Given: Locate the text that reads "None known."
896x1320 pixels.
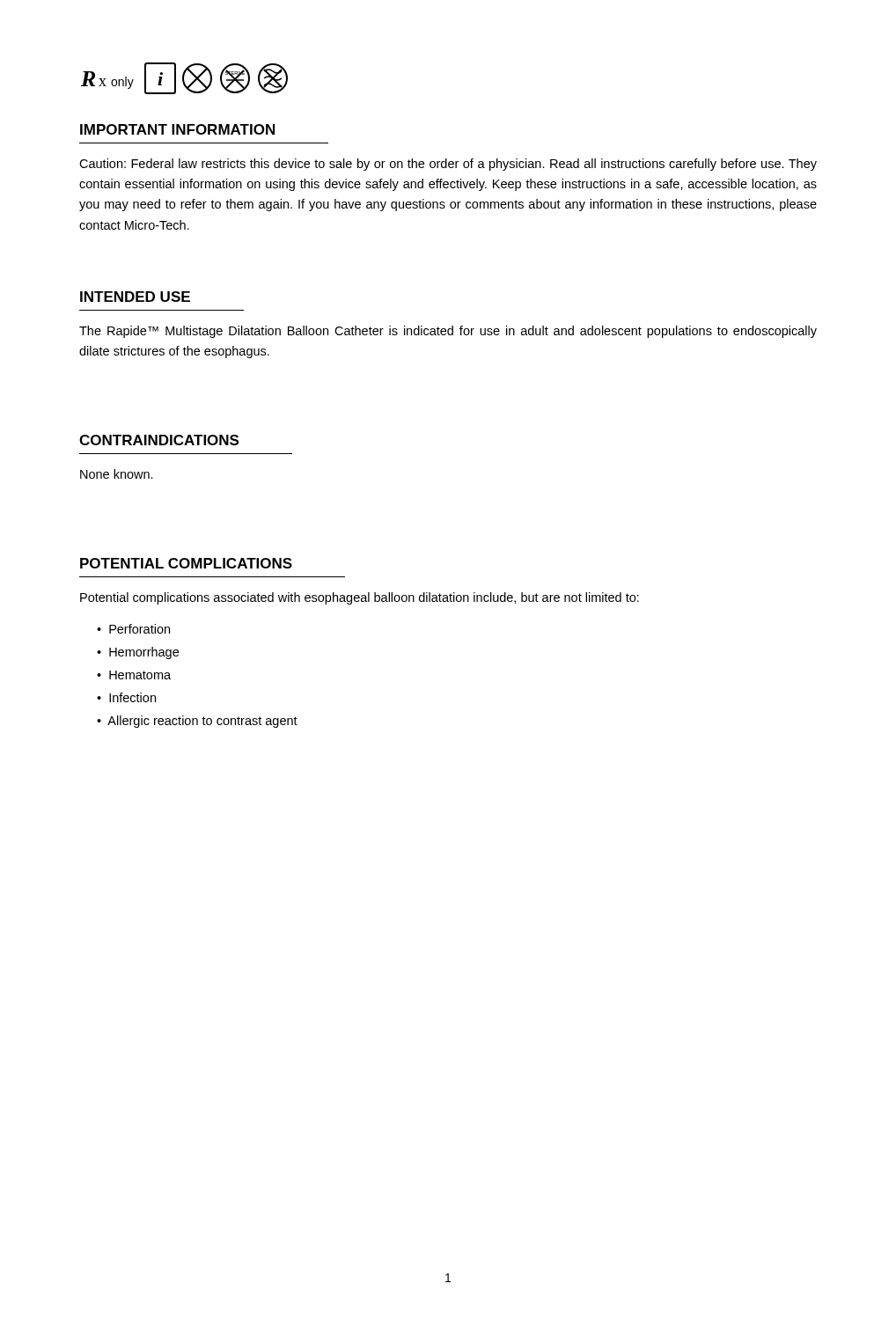Looking at the screenshot, I should tap(116, 474).
